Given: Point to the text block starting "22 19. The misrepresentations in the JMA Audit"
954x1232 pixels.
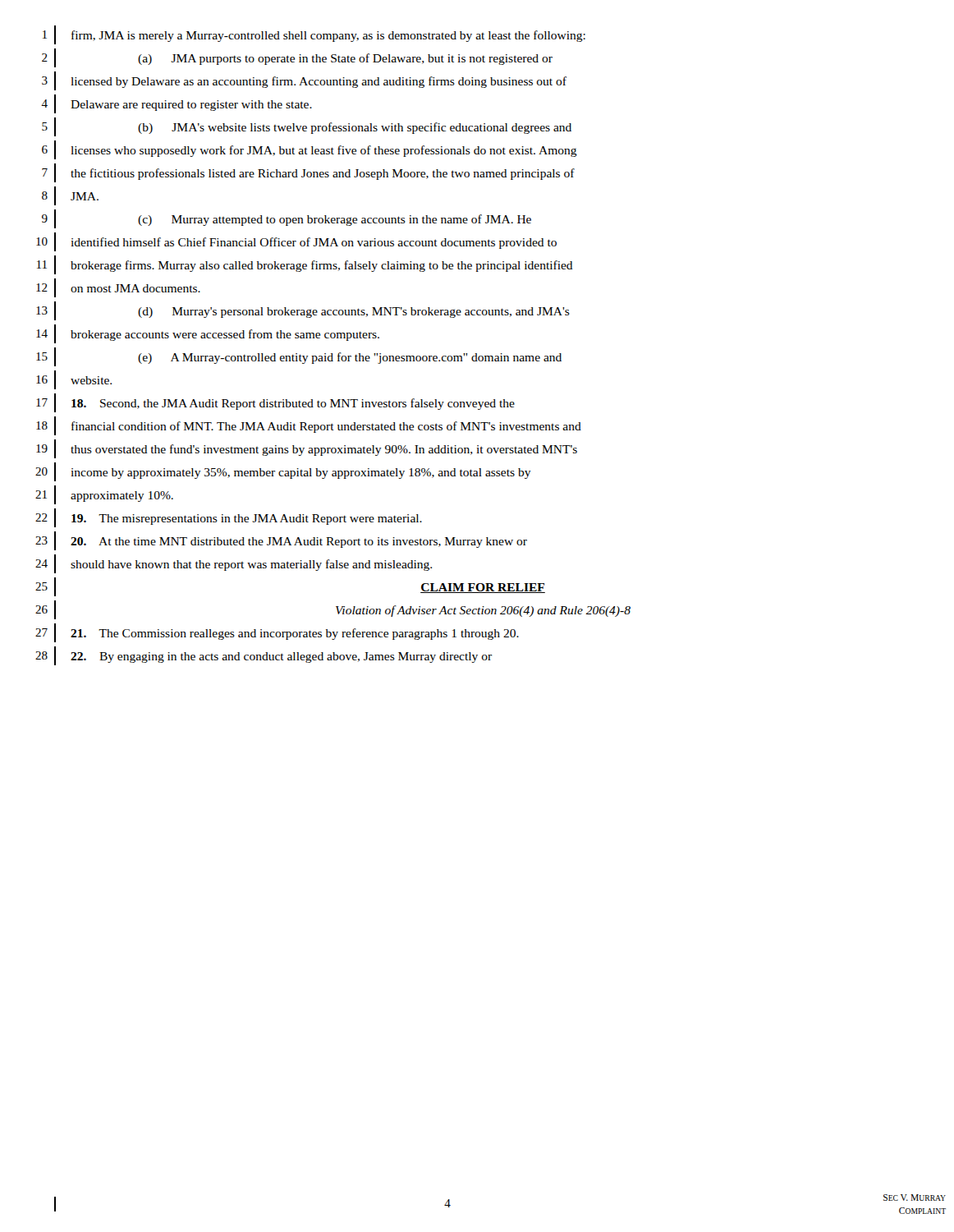Looking at the screenshot, I should click(x=229, y=518).
